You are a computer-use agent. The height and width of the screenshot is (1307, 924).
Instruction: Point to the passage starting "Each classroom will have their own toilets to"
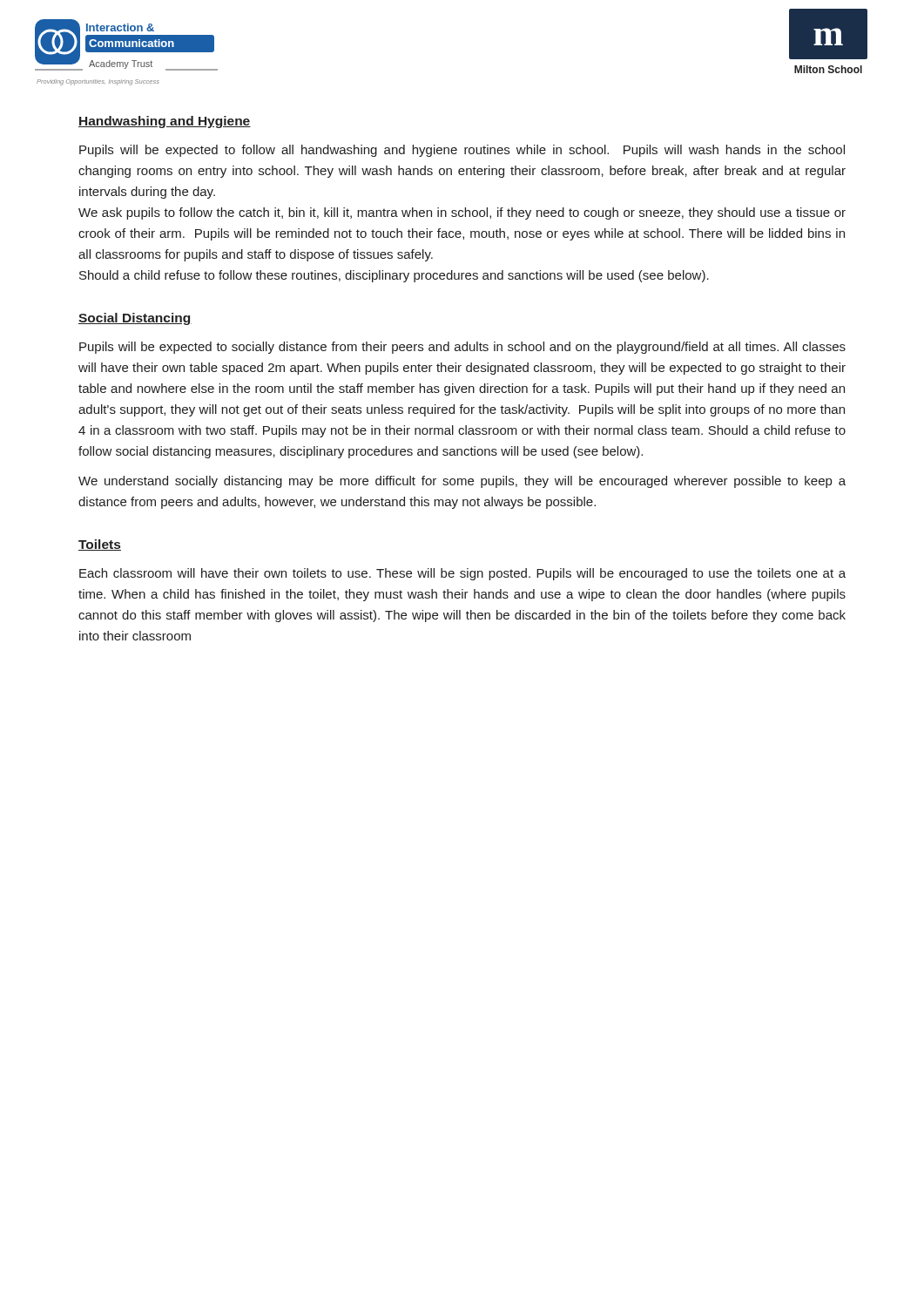click(x=462, y=604)
